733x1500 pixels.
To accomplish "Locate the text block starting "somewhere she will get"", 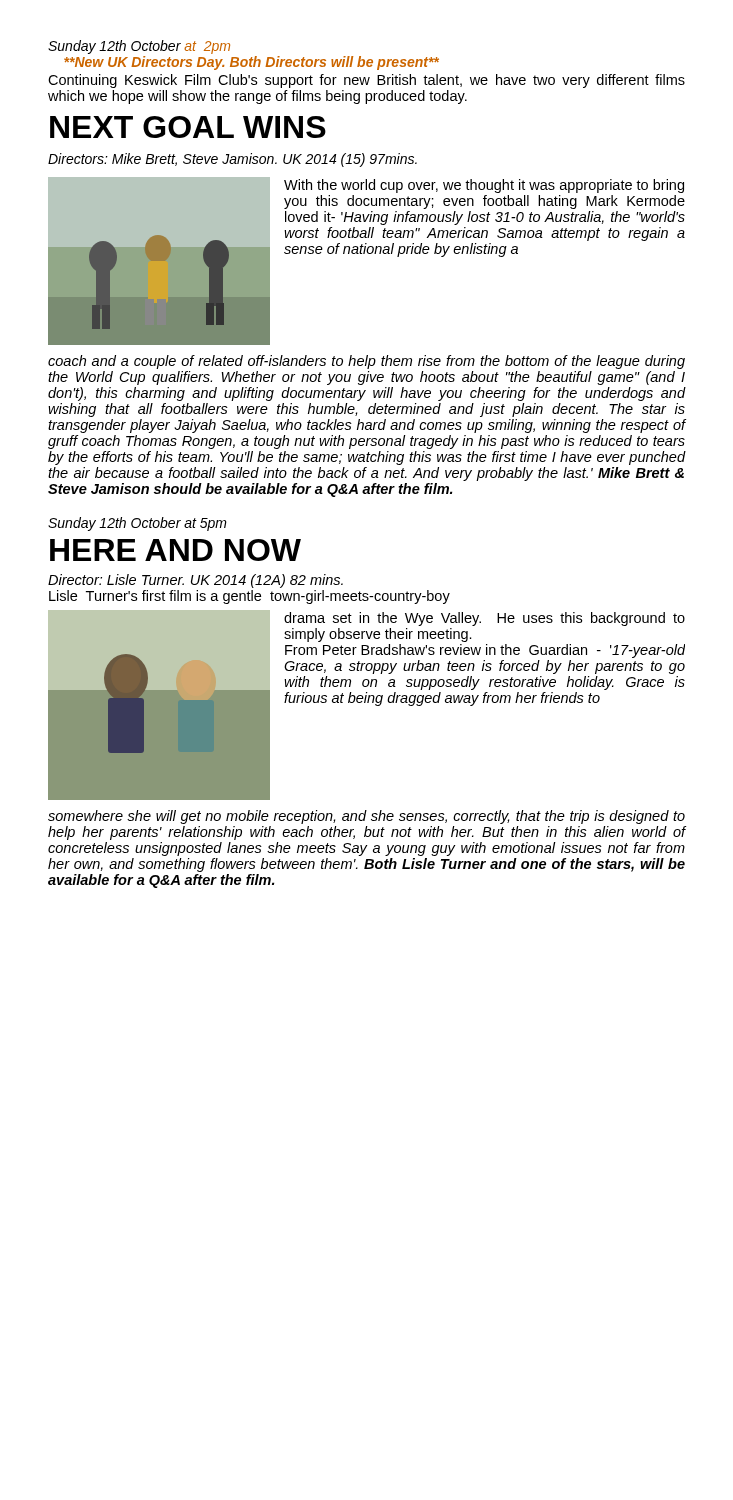I will click(x=366, y=848).
